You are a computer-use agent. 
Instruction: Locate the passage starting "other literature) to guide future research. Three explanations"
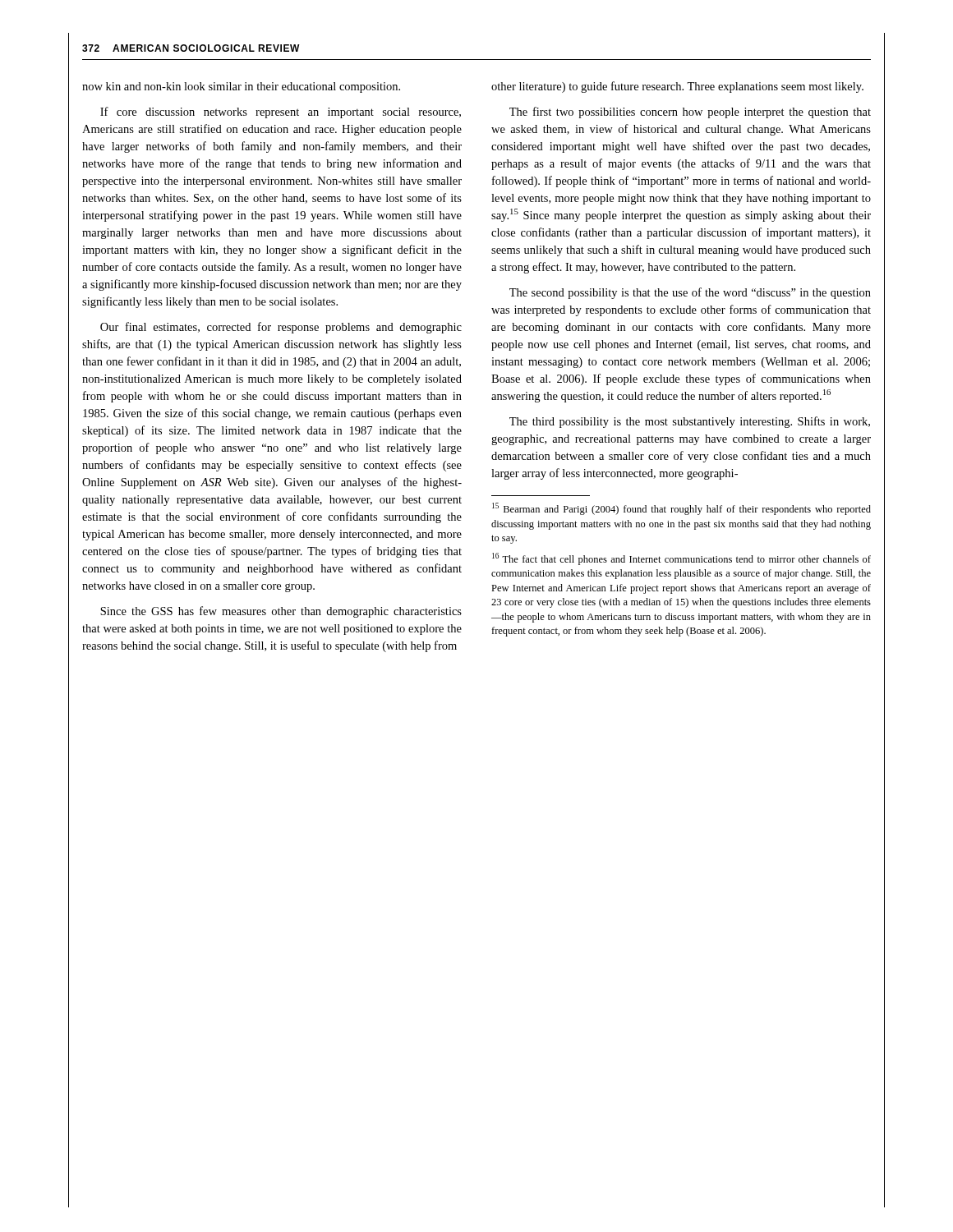[x=681, y=280]
